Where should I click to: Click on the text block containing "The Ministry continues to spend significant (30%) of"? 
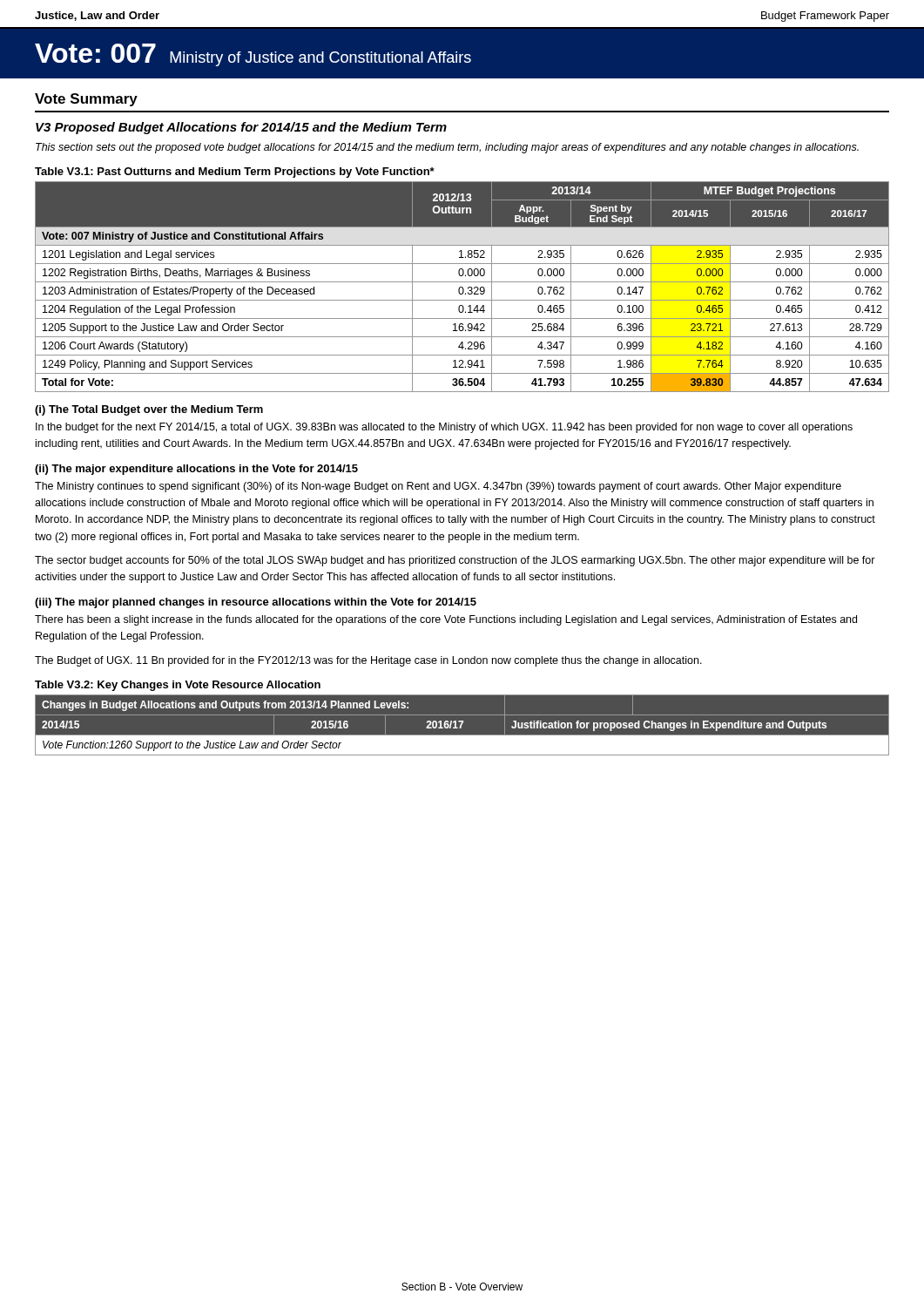coord(455,511)
